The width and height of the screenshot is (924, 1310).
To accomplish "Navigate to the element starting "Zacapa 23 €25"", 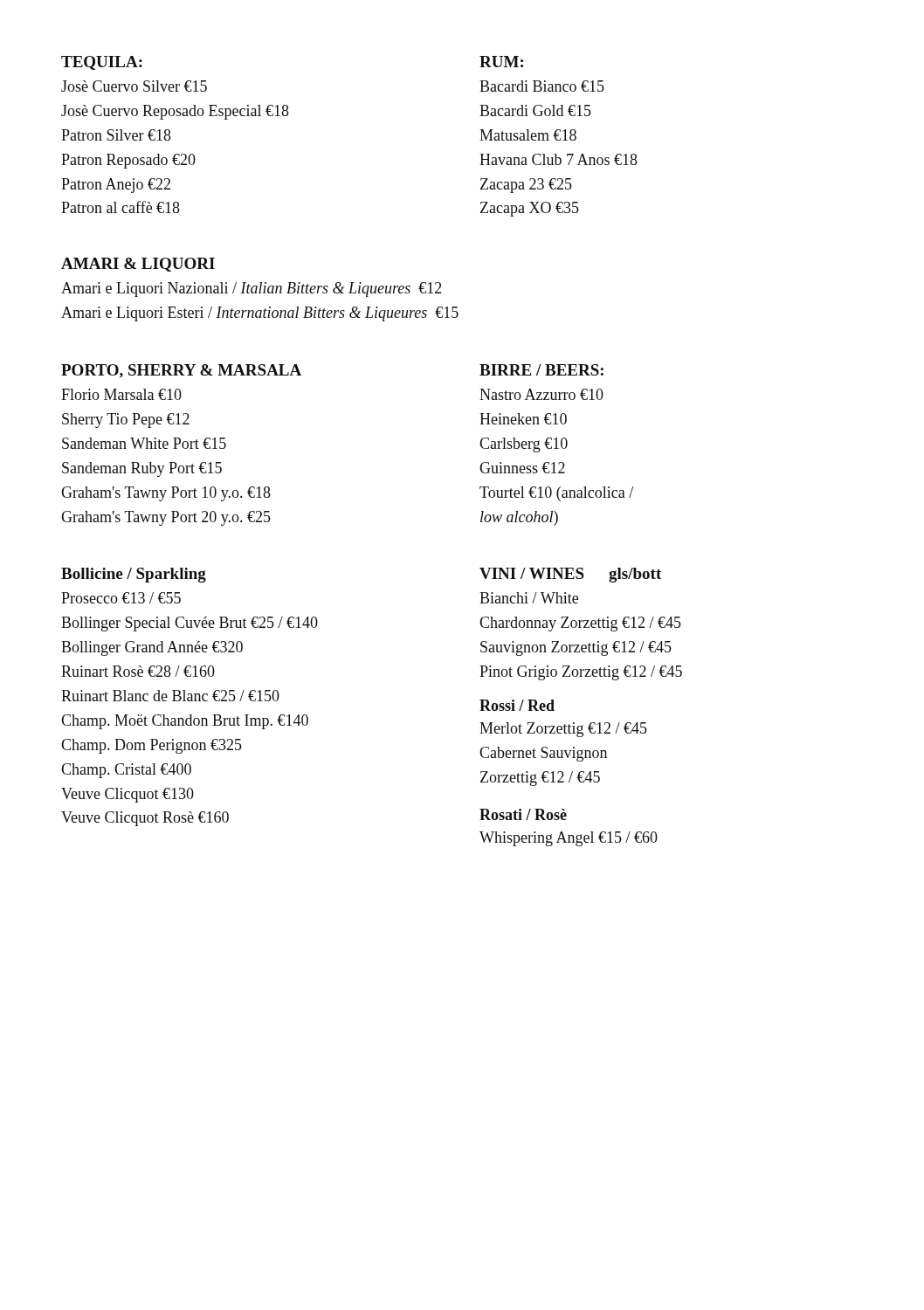I will [x=526, y=184].
